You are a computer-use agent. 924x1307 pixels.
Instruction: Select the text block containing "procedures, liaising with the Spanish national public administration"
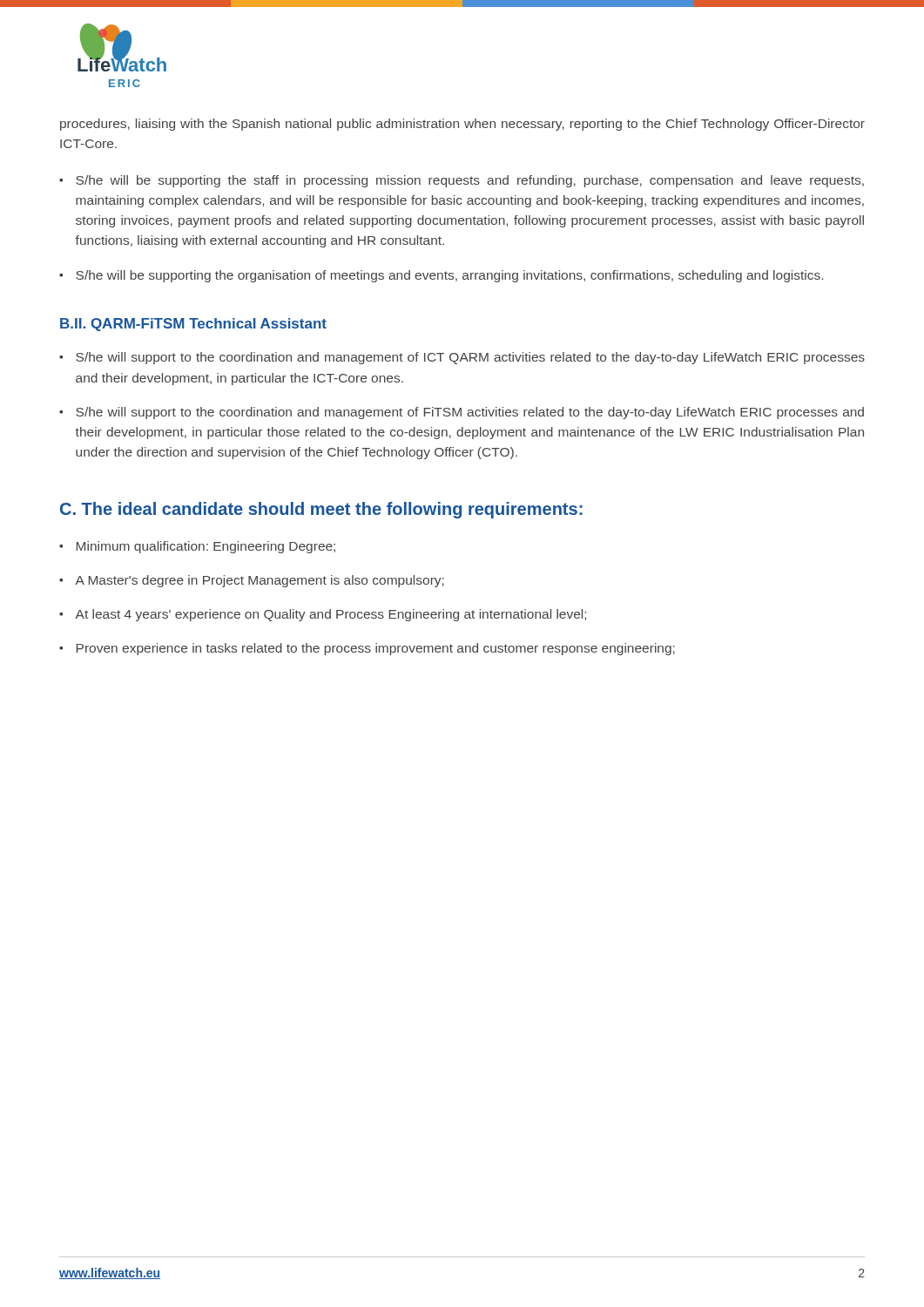click(x=462, y=133)
